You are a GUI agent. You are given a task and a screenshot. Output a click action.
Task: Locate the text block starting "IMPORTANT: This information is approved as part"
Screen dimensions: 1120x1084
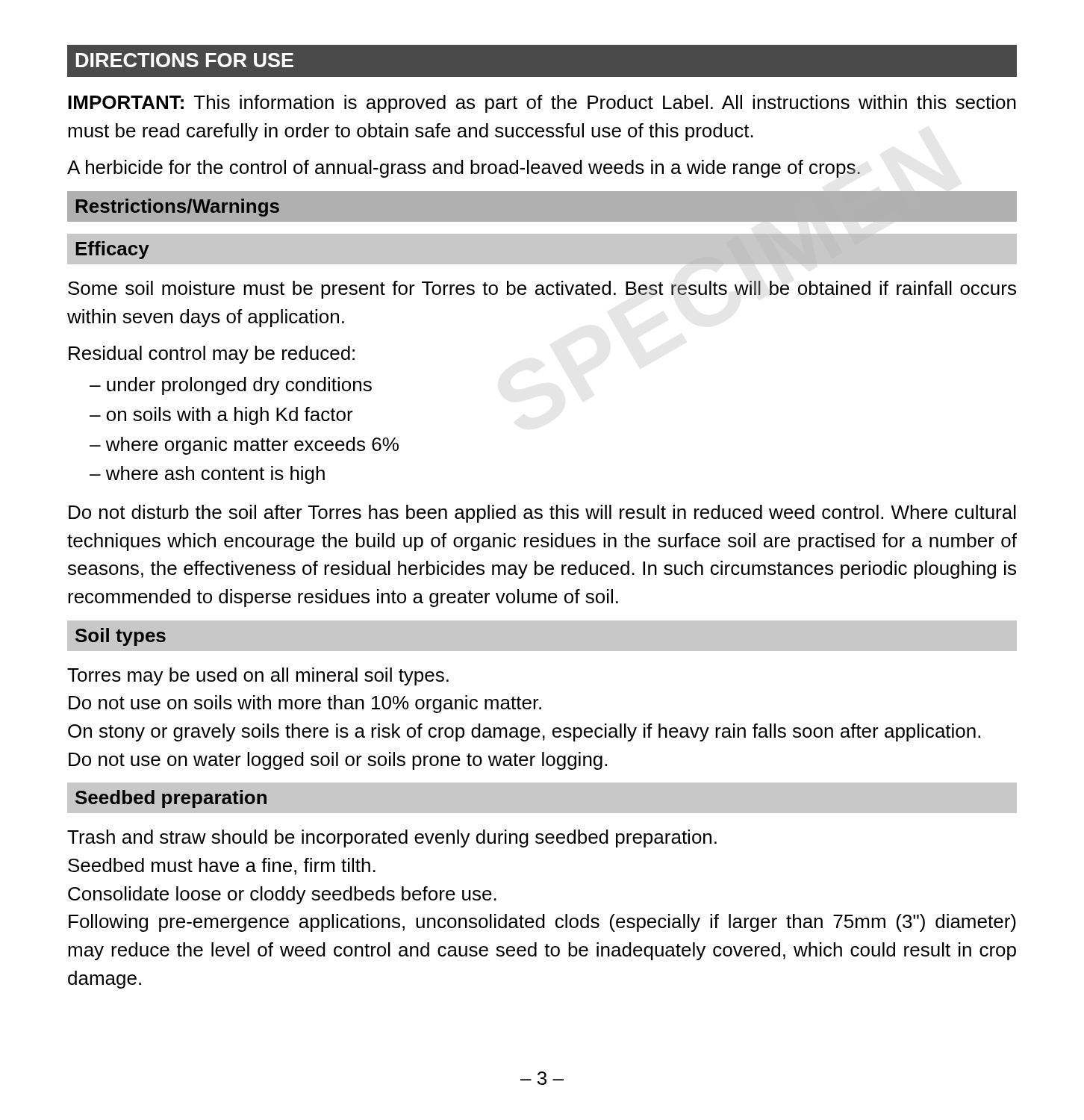tap(542, 116)
